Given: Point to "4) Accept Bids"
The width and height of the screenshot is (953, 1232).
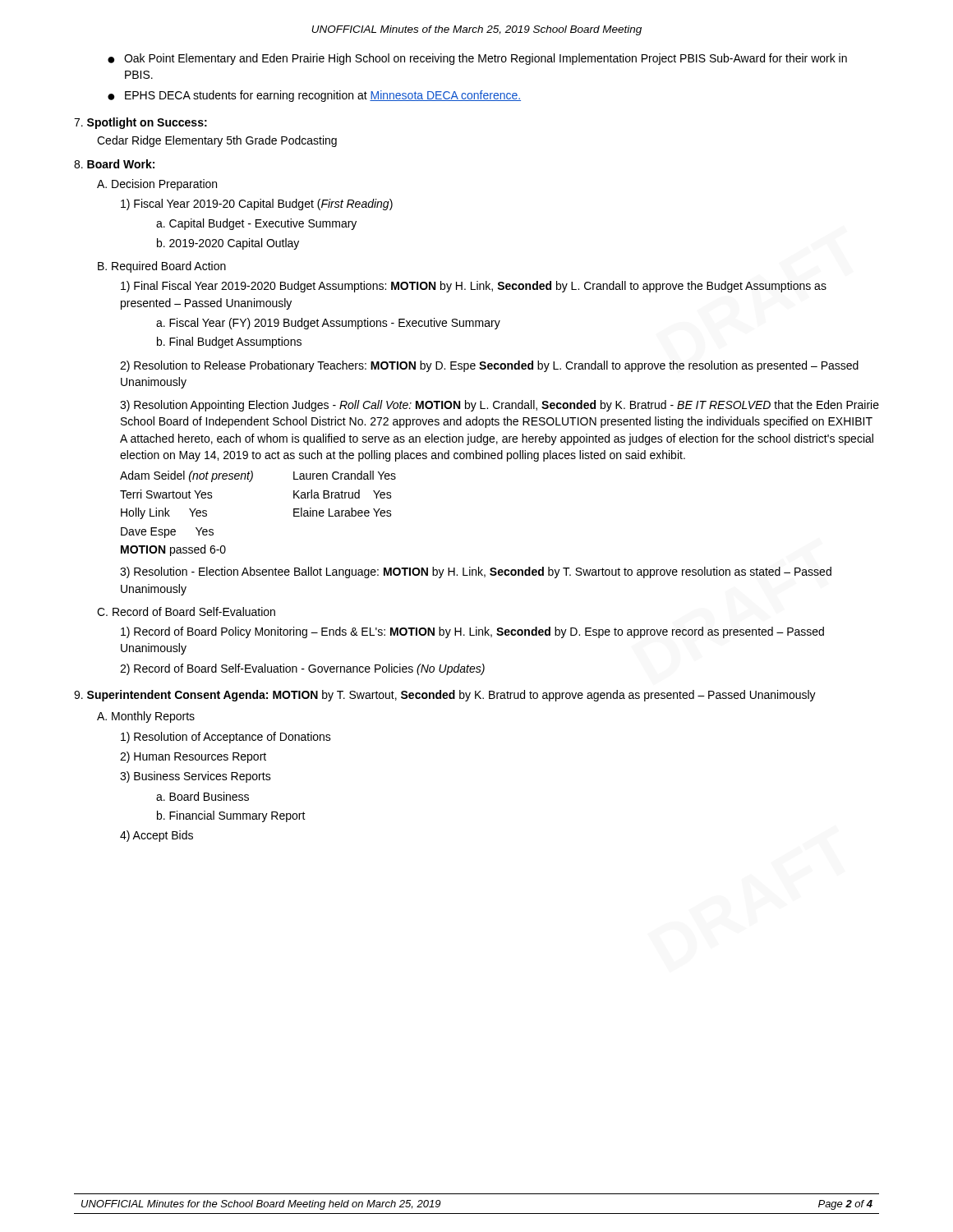Looking at the screenshot, I should (157, 835).
